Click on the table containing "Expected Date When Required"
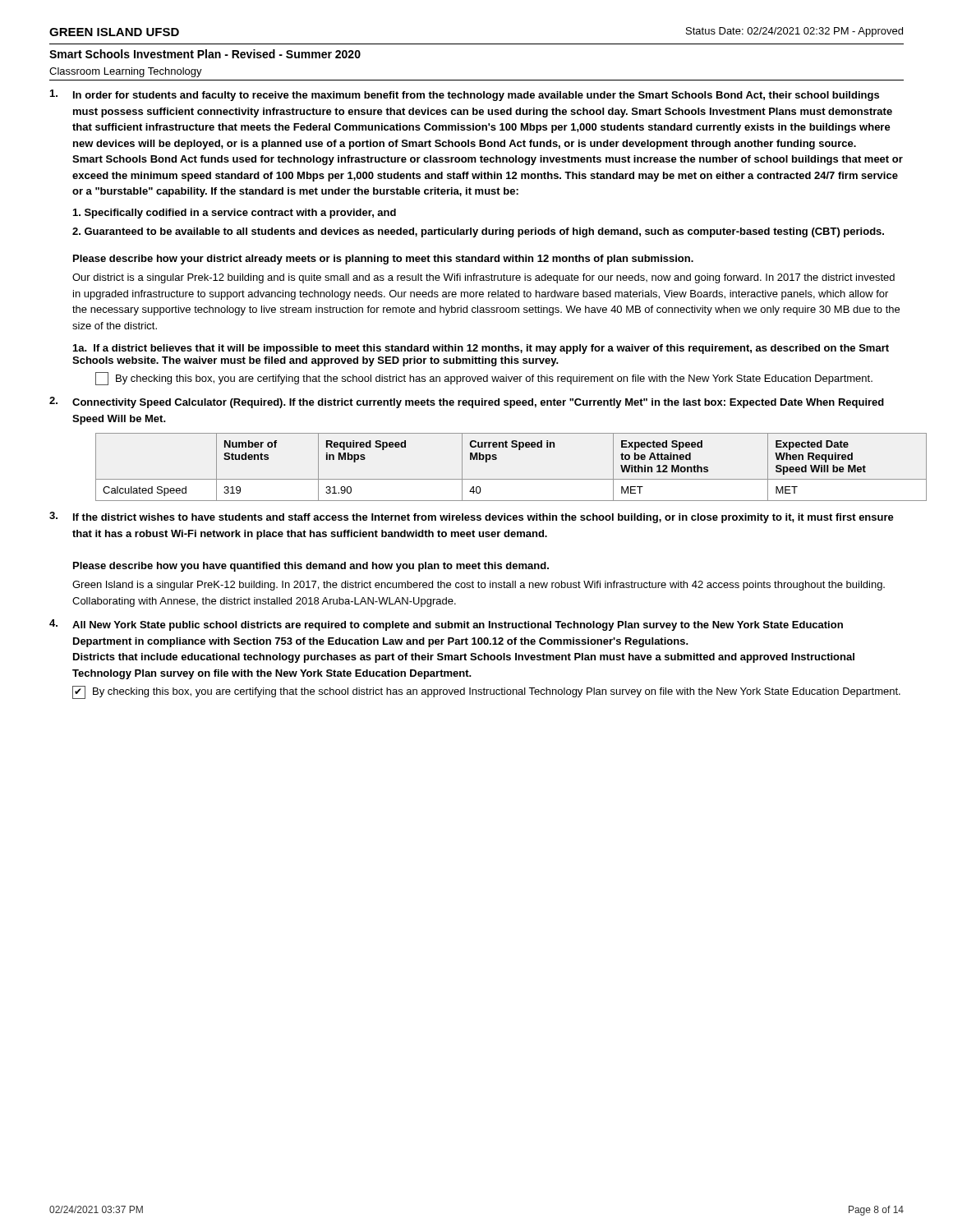The image size is (953, 1232). pyautogui.click(x=488, y=467)
